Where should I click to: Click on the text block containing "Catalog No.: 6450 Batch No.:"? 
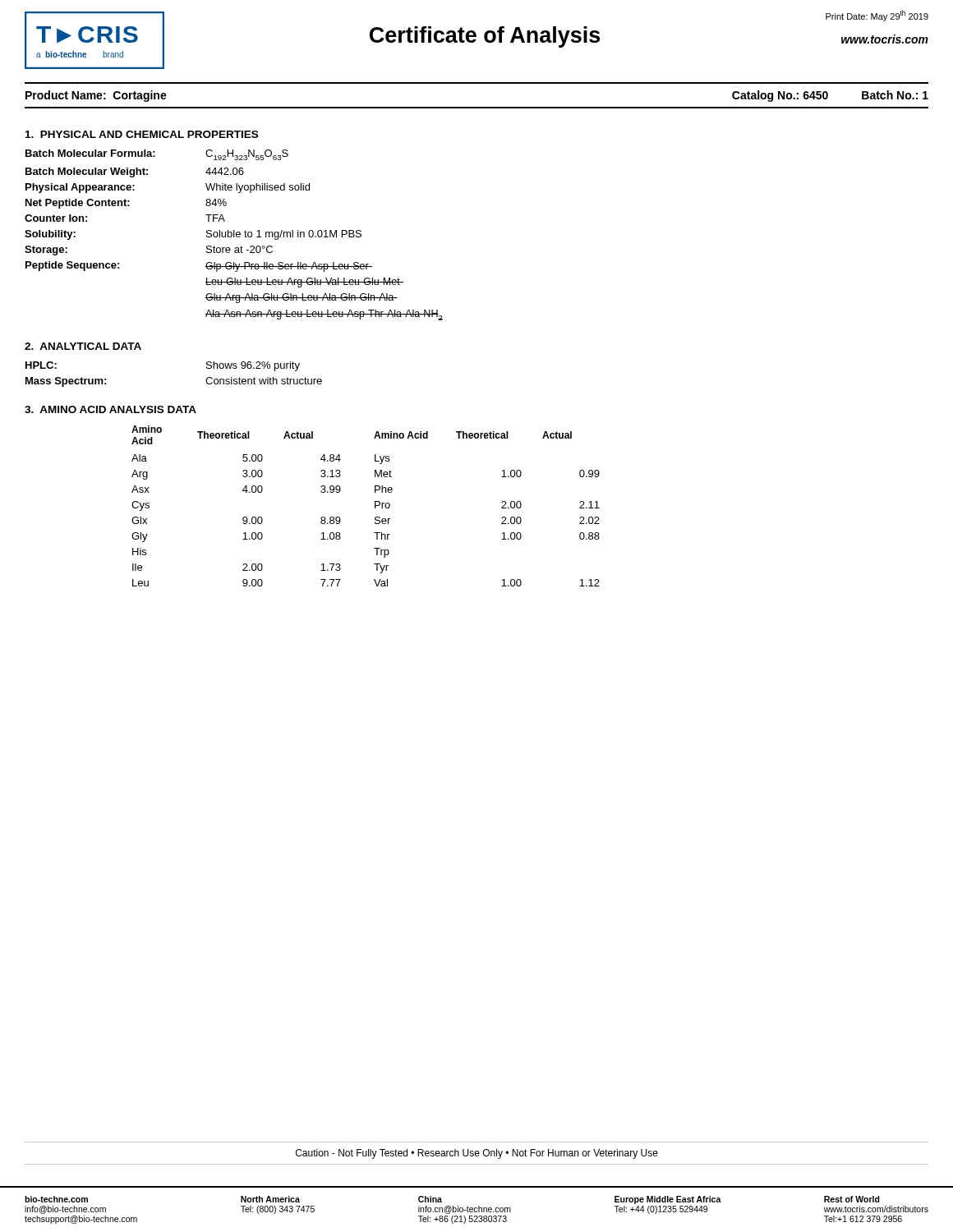[830, 95]
